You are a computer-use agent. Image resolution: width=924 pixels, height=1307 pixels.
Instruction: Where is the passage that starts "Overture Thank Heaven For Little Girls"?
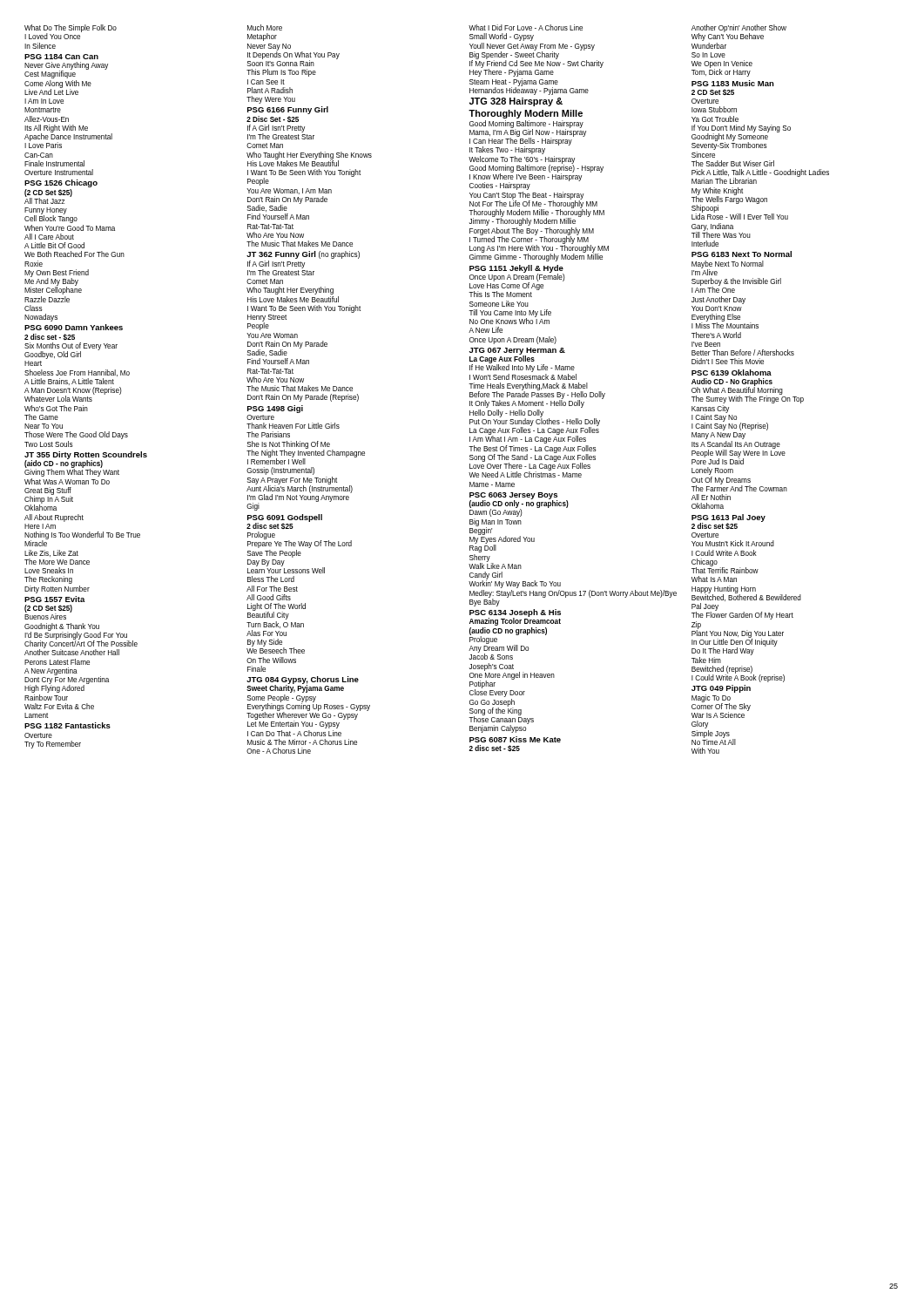(351, 463)
